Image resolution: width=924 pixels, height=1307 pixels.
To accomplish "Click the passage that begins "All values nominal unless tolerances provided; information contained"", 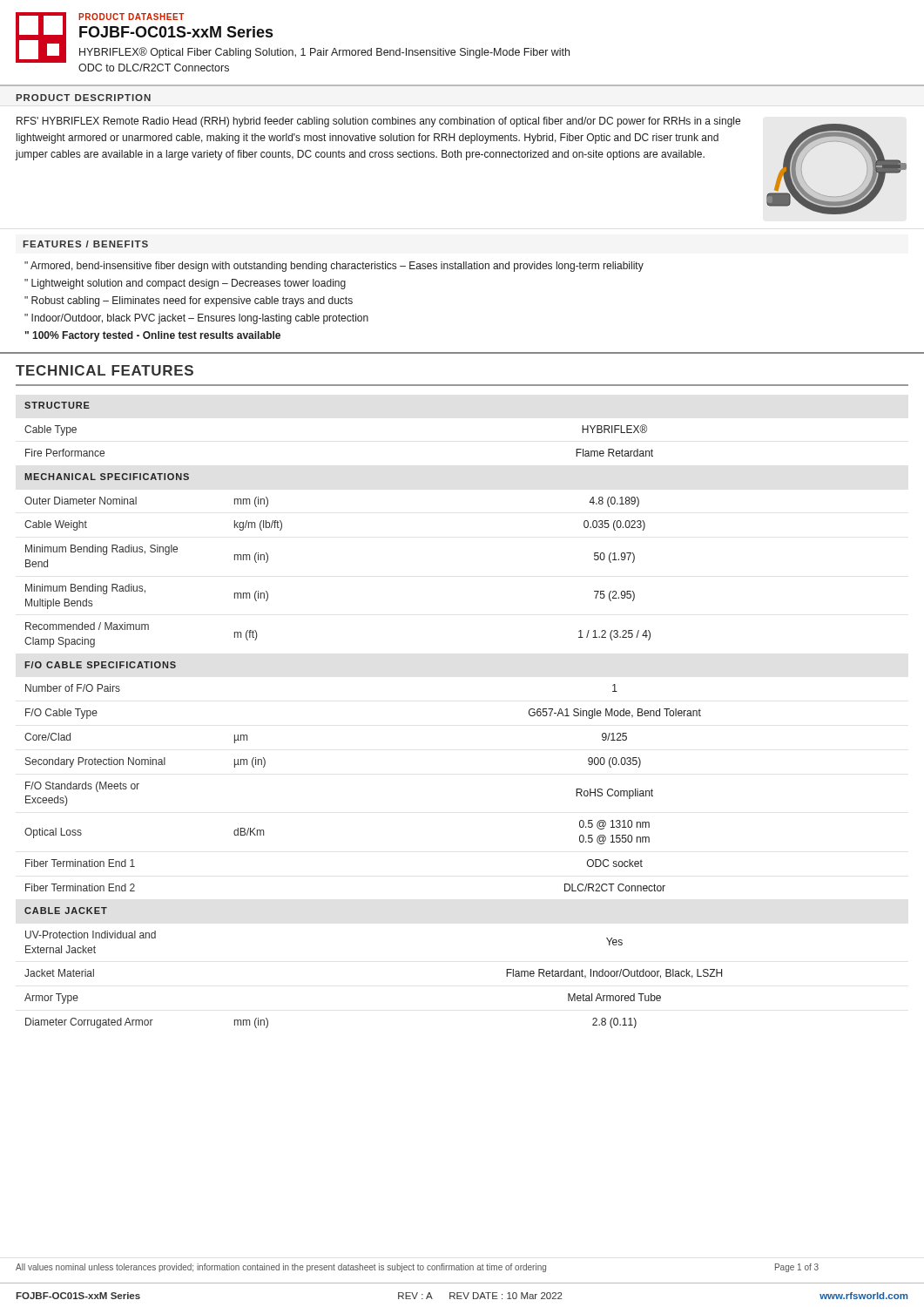I will point(417,1267).
